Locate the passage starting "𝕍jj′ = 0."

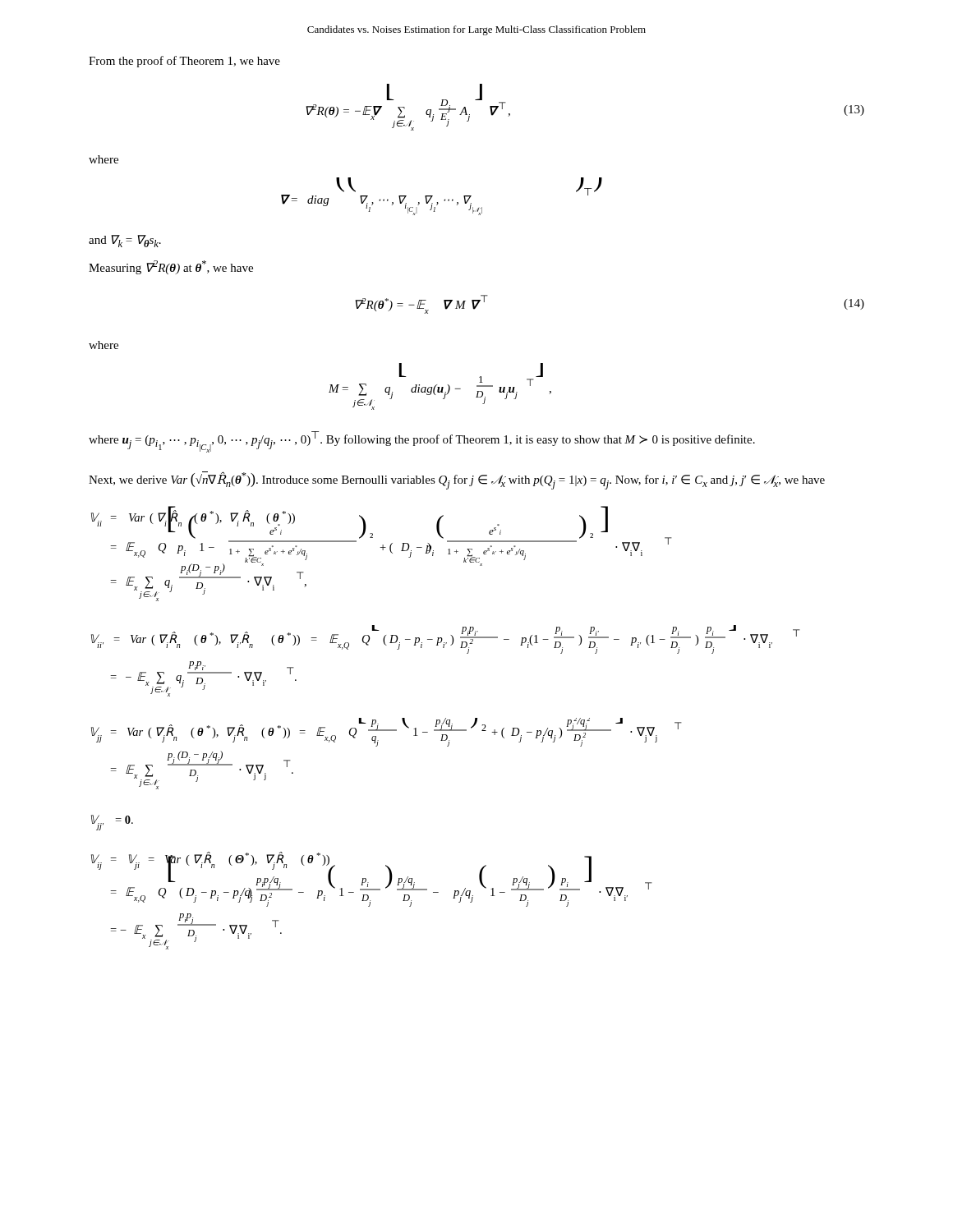[x=138, y=818]
